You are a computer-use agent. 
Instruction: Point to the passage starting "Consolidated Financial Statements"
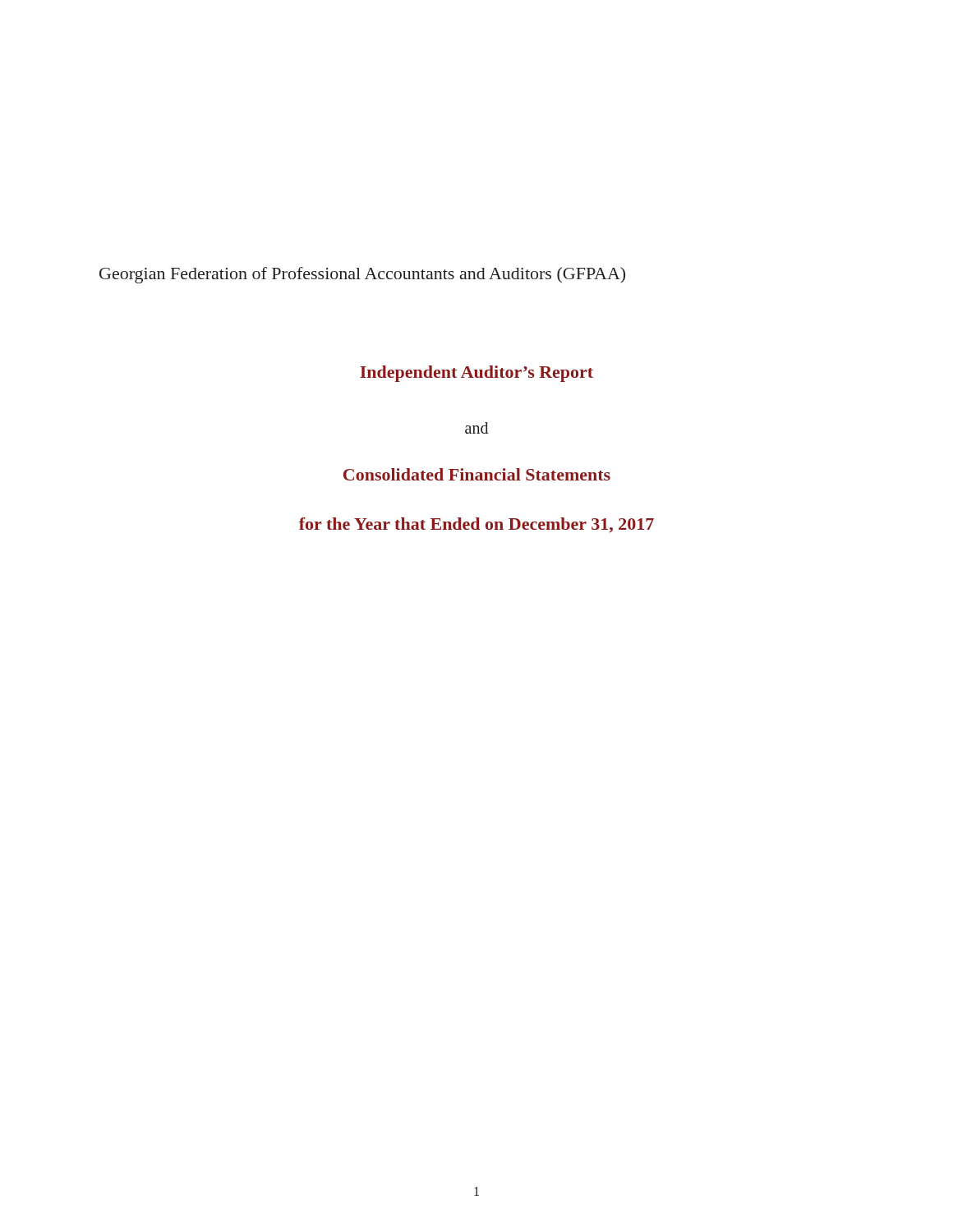point(476,474)
